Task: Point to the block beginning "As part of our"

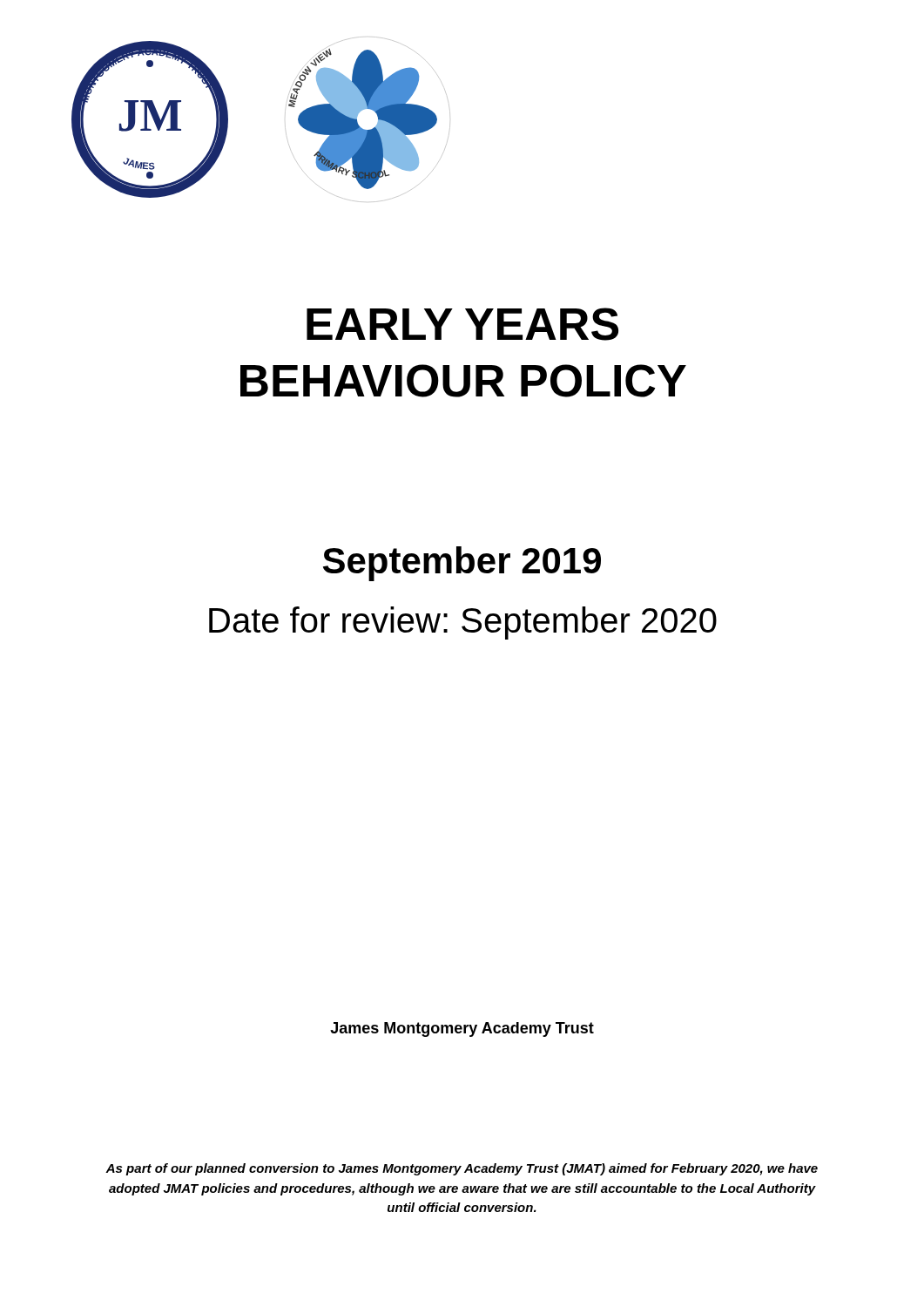Action: point(462,1188)
